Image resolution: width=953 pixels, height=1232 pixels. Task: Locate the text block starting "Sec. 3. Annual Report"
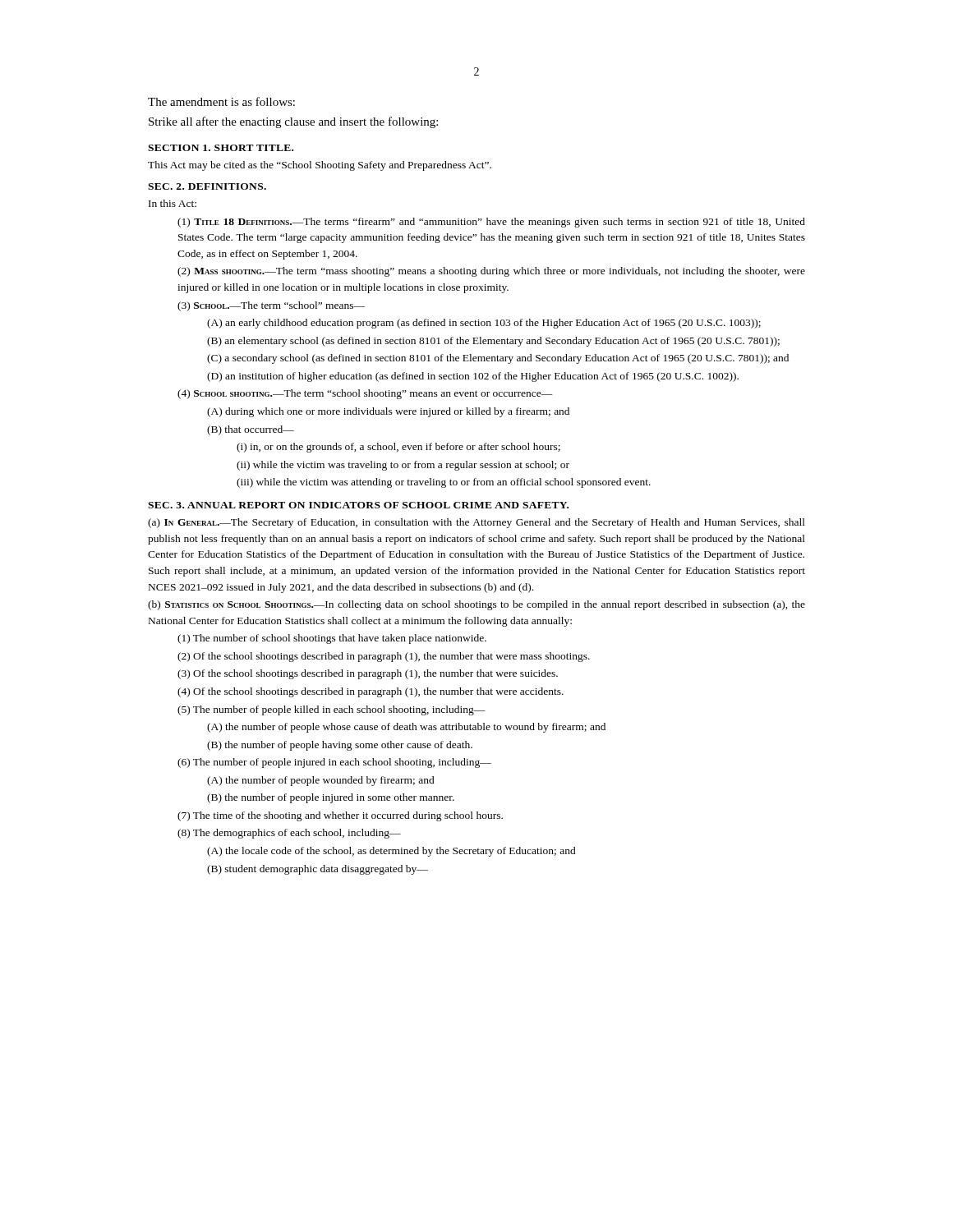pos(359,505)
